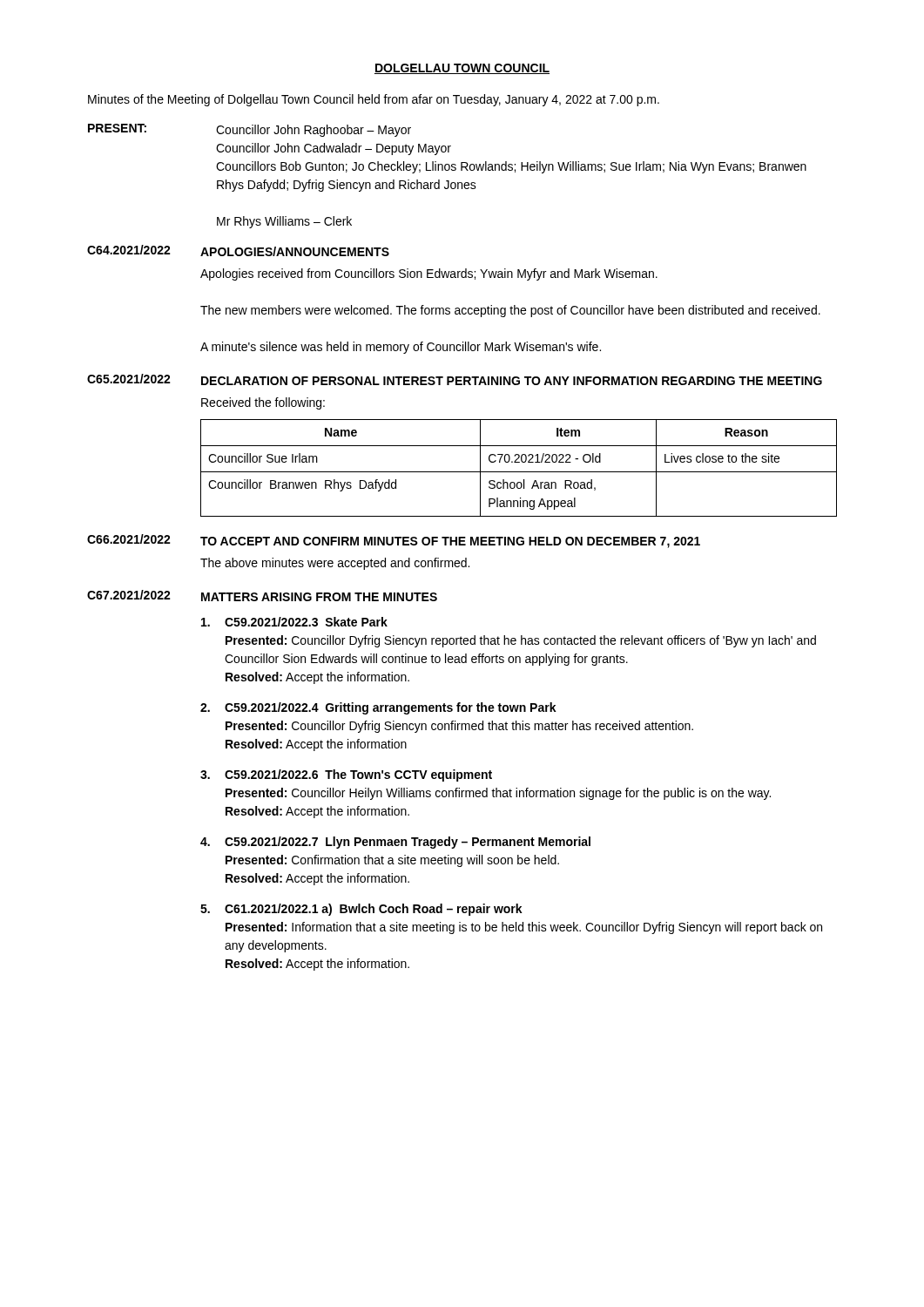Select the list item containing "5. C61.2021/2022.1 a) Bwlch Coch"
Viewport: 924px width, 1307px height.
click(519, 937)
